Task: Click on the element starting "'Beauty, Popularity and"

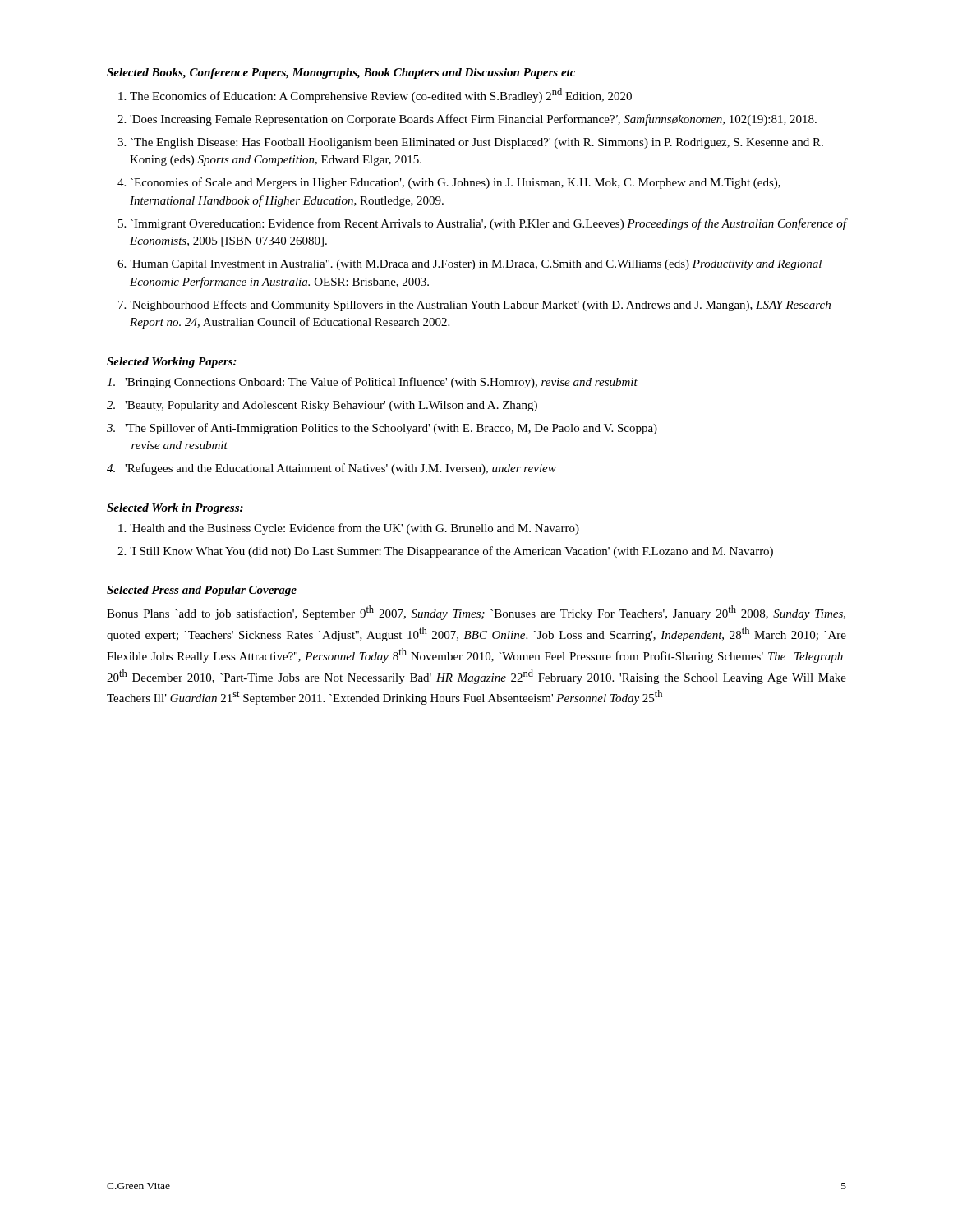Action: [331, 405]
